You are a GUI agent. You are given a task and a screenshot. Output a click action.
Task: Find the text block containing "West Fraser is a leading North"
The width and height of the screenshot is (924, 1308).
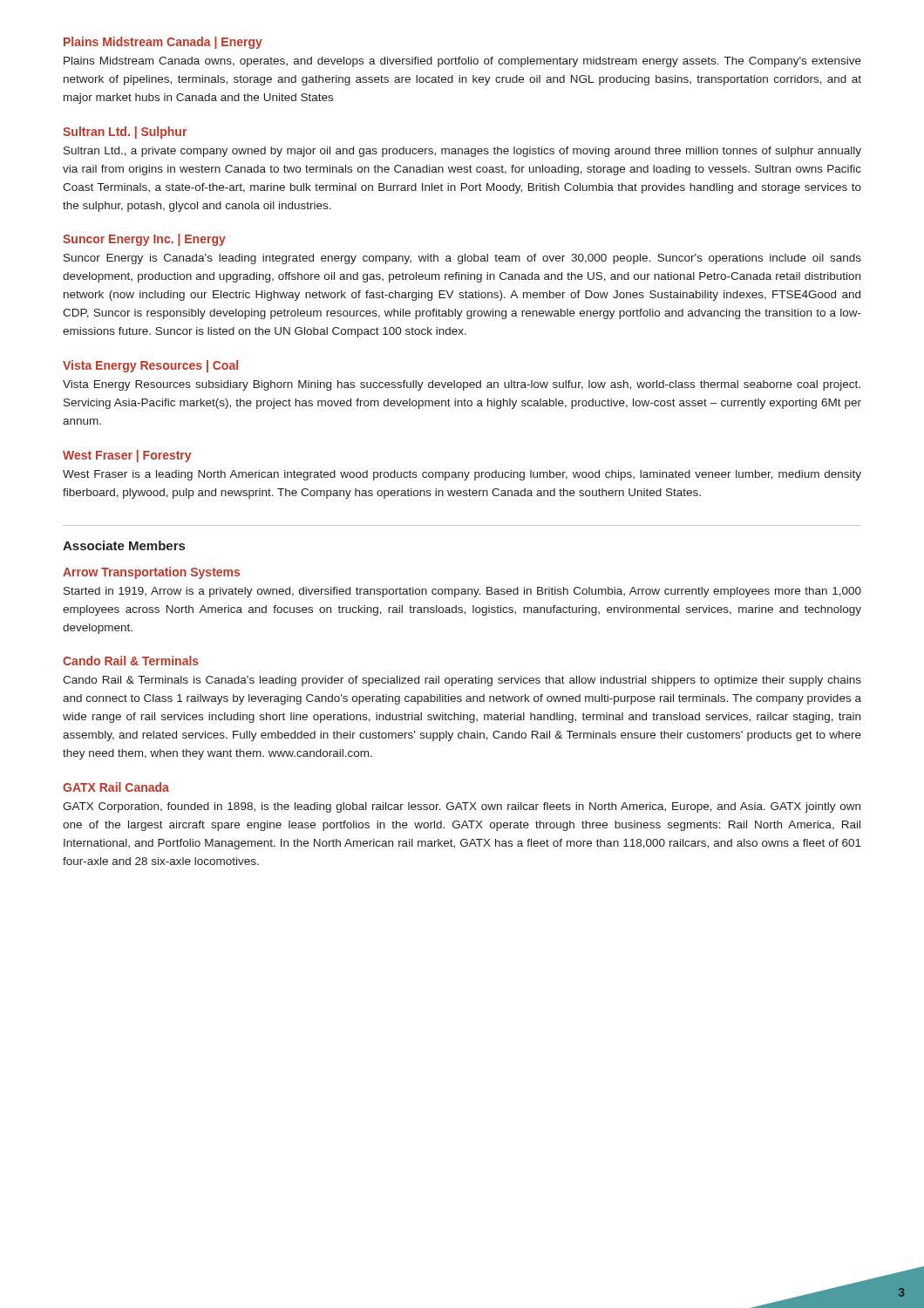[462, 484]
